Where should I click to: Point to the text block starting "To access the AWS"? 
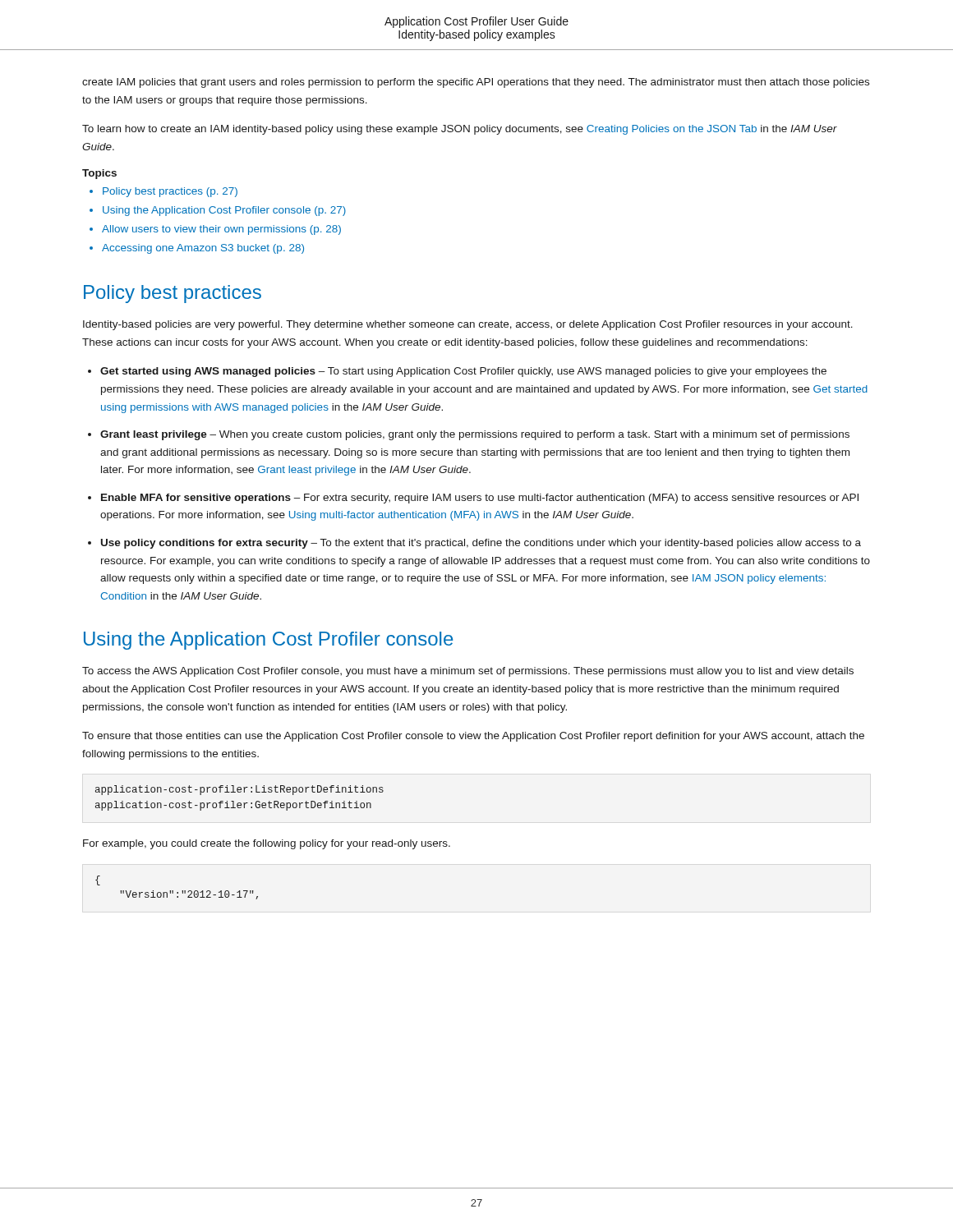[468, 689]
